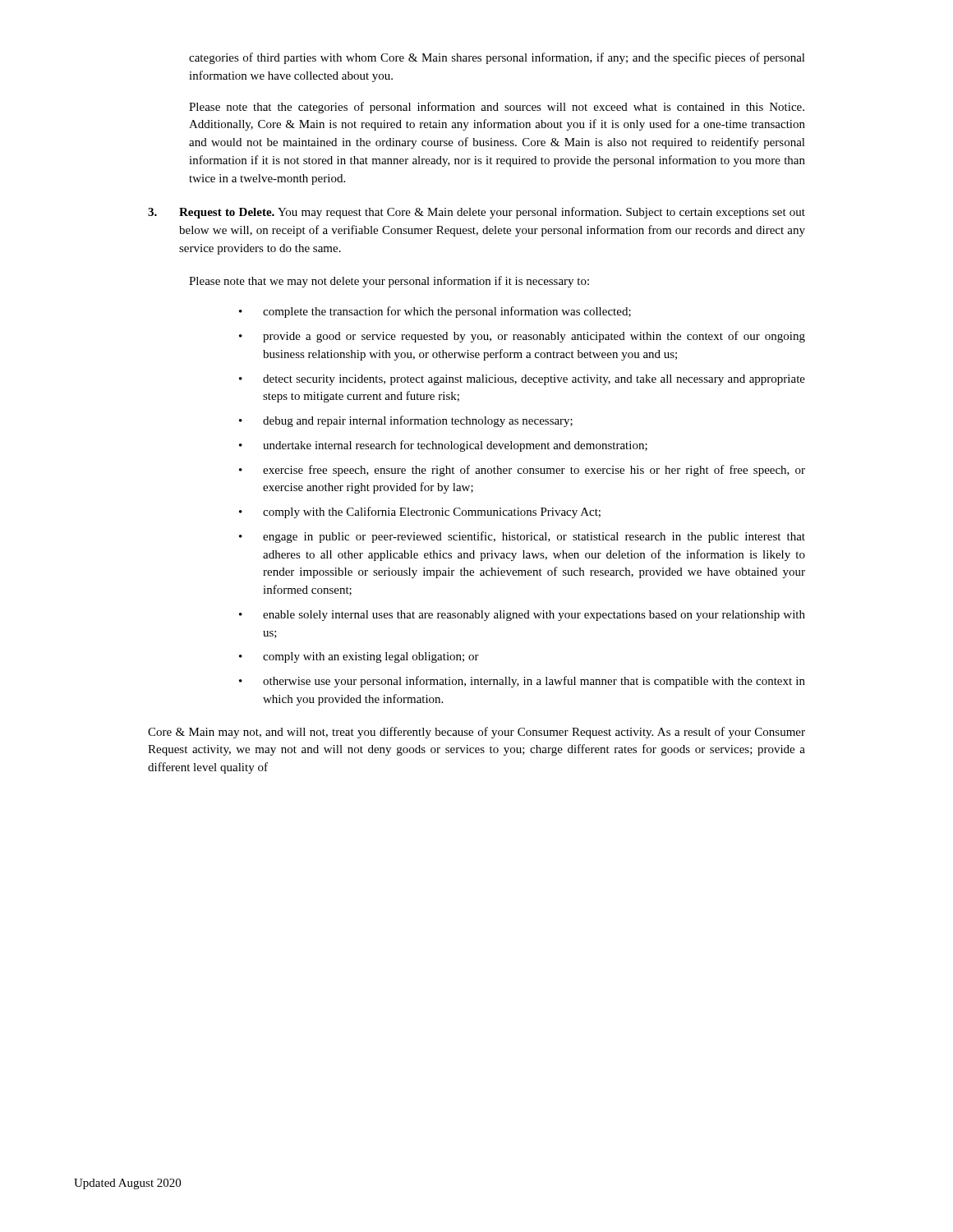The width and height of the screenshot is (953, 1232).
Task: Click on the text starting "comply with the California Electronic Communications Privacy"
Action: tap(432, 512)
